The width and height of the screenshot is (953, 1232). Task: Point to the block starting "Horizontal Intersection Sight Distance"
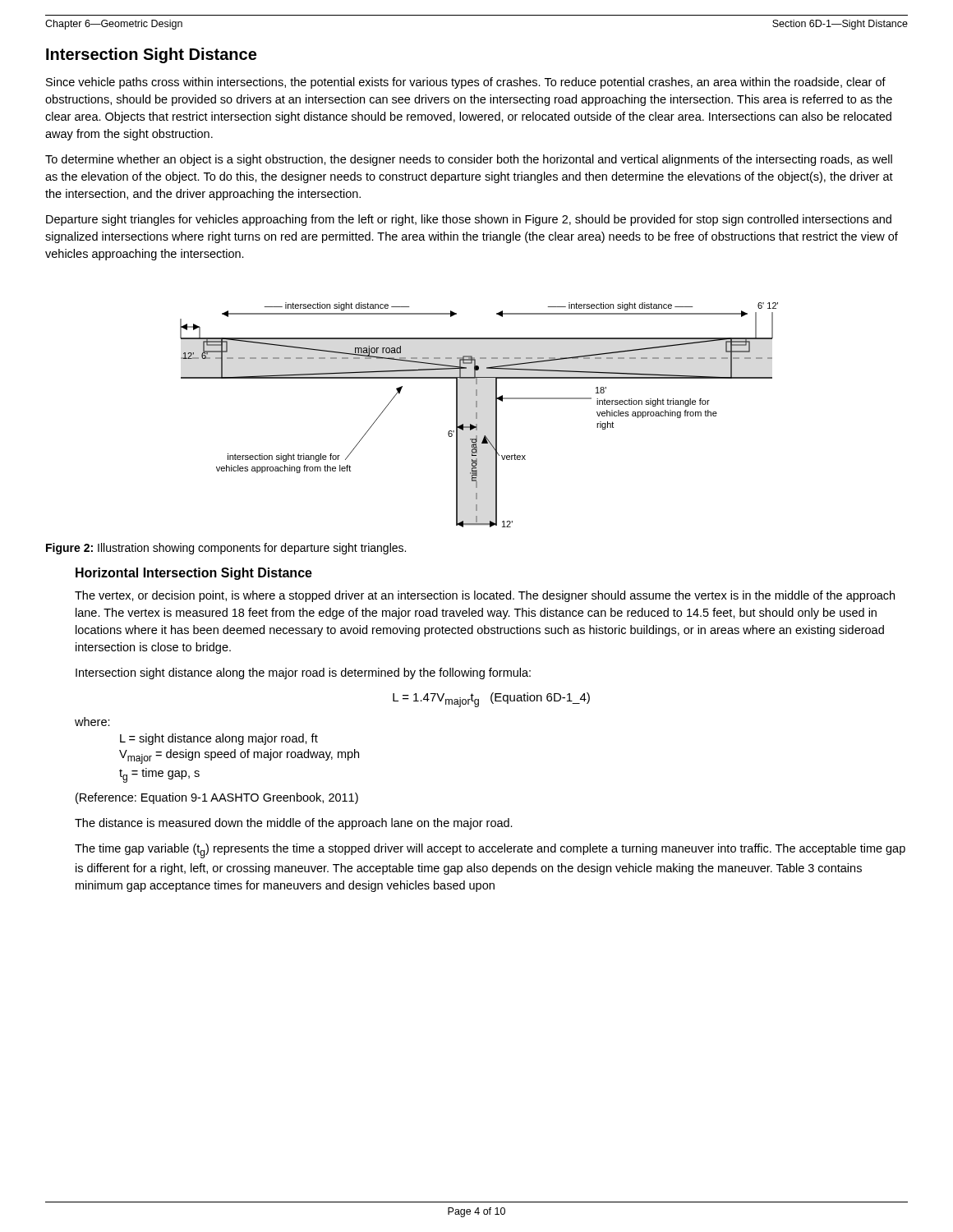(x=193, y=573)
